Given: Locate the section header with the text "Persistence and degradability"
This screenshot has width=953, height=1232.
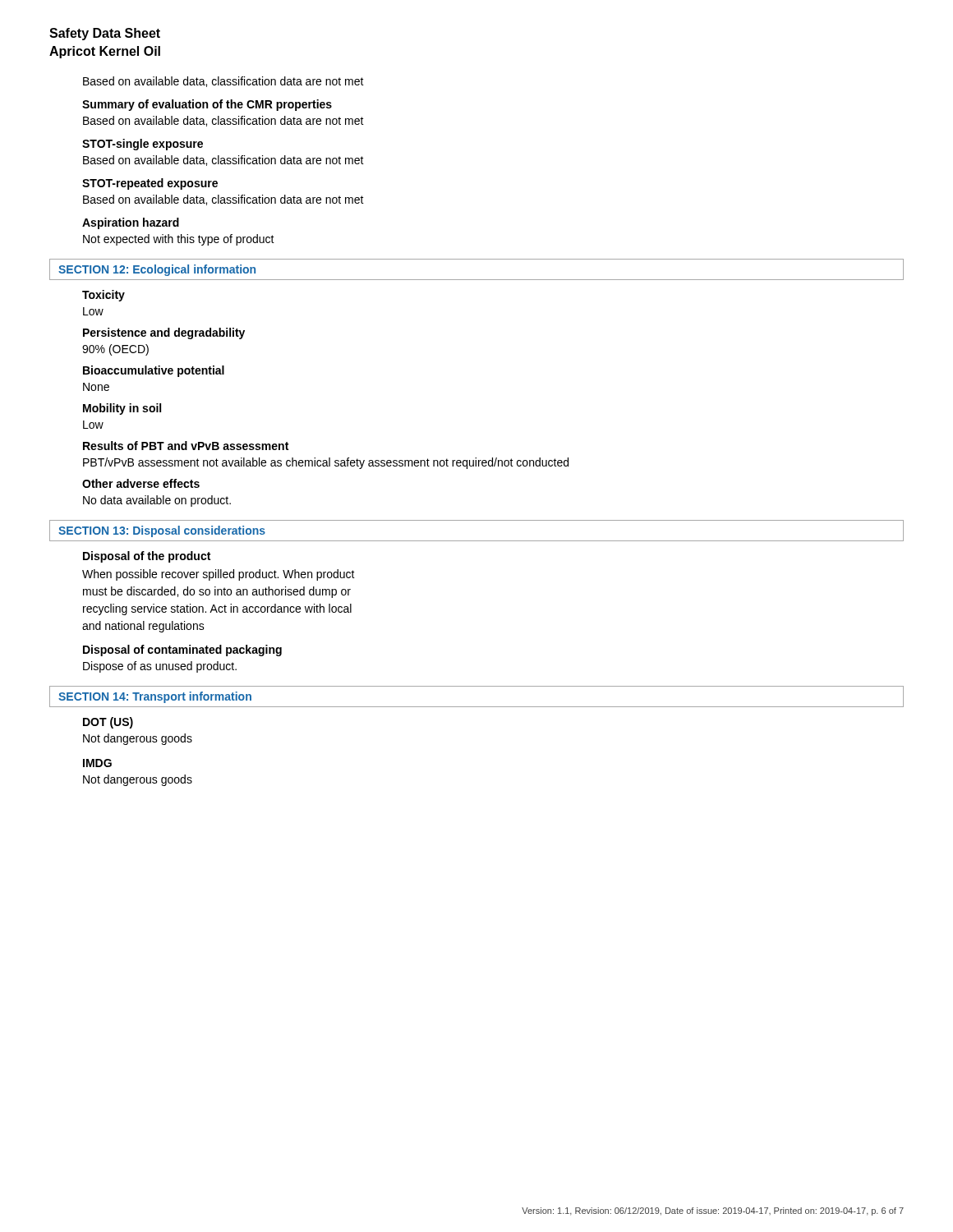Looking at the screenshot, I should (164, 332).
